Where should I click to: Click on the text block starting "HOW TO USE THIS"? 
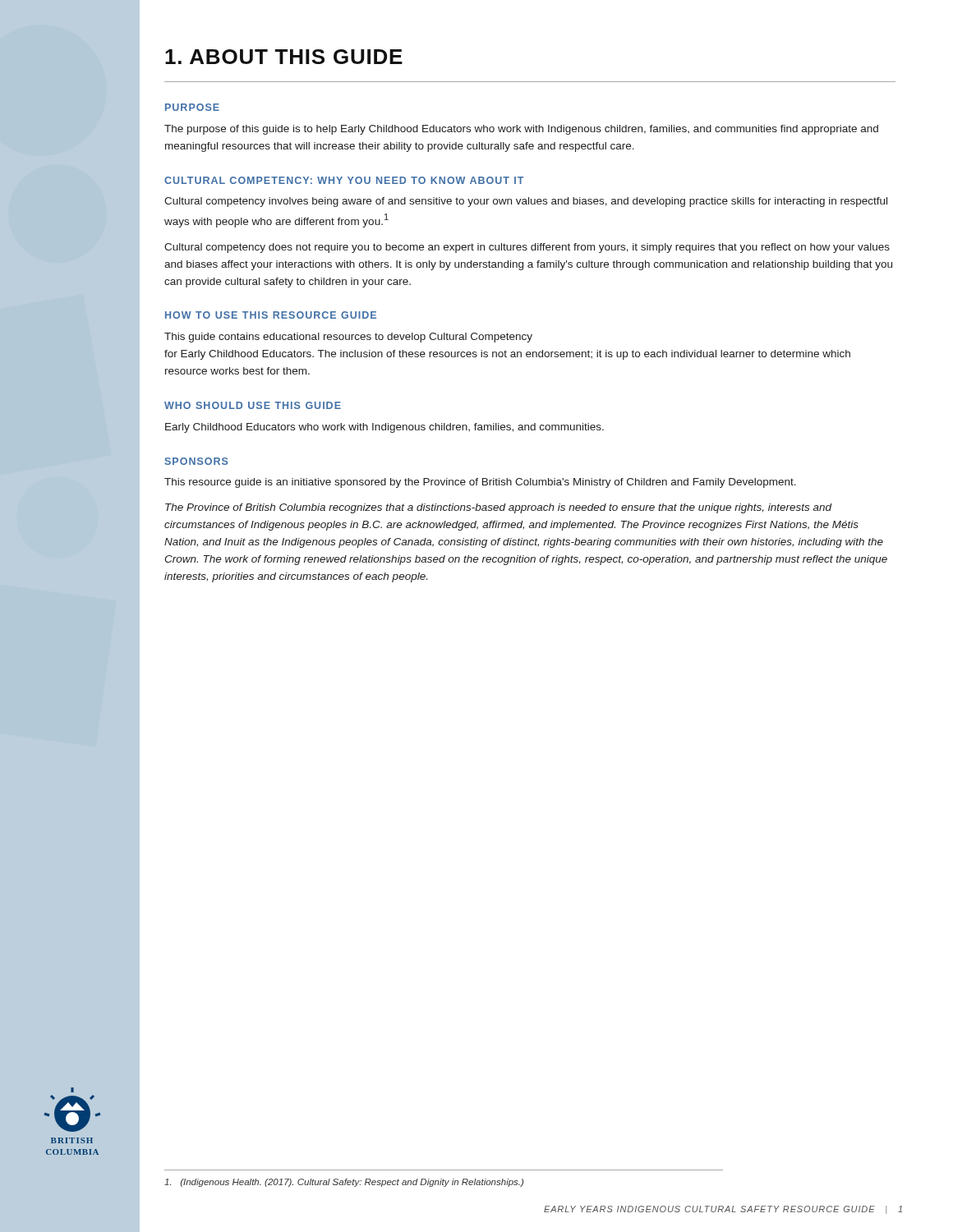coord(271,316)
